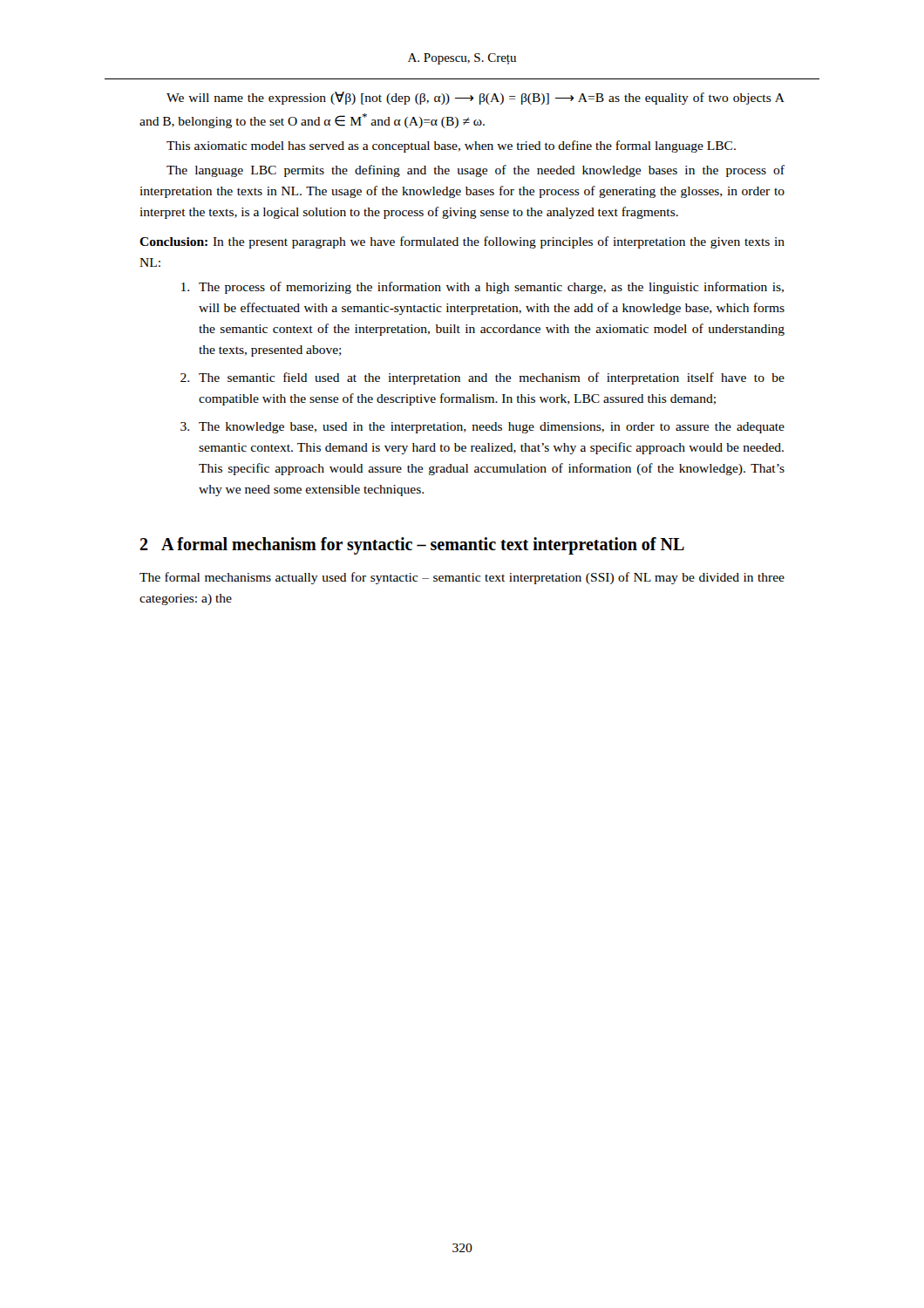The width and height of the screenshot is (924, 1308).
Task: Find the text block that says "Conclusion: In the present paragraph we have formulated"
Action: pyautogui.click(x=462, y=252)
